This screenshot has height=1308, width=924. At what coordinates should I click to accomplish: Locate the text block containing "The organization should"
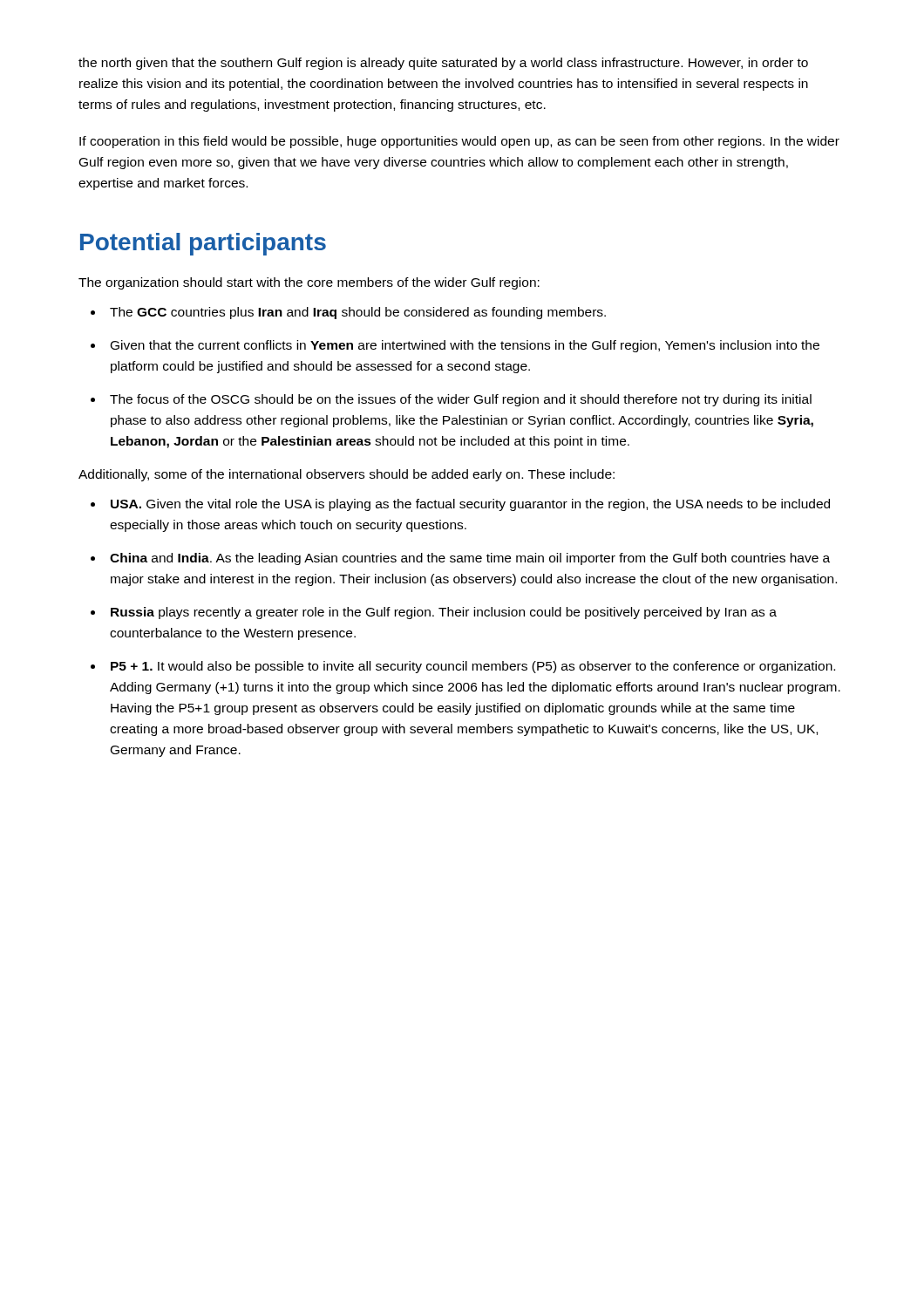coord(309,282)
